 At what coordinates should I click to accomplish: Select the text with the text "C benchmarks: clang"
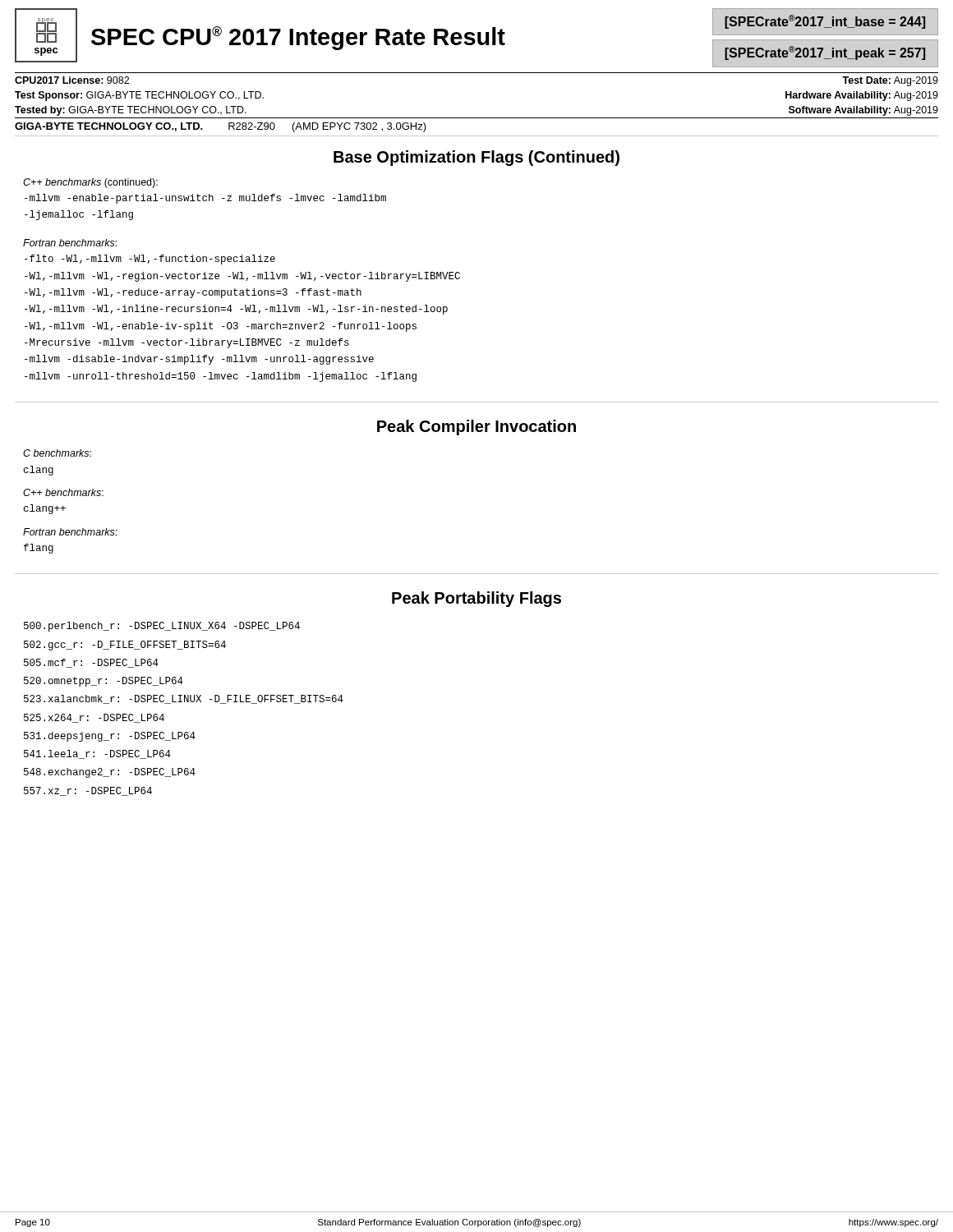tap(58, 462)
